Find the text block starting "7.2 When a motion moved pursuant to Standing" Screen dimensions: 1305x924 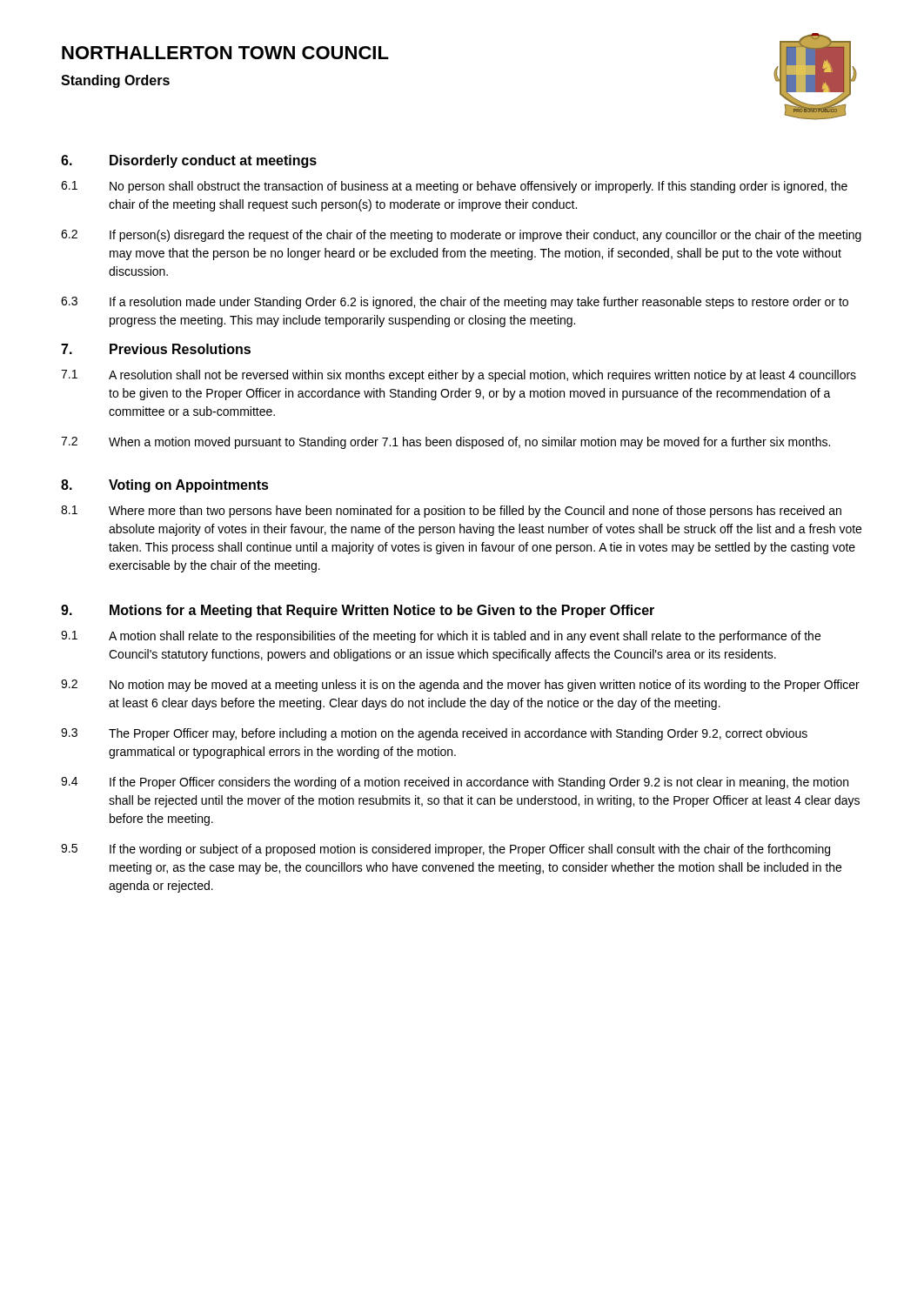click(462, 442)
